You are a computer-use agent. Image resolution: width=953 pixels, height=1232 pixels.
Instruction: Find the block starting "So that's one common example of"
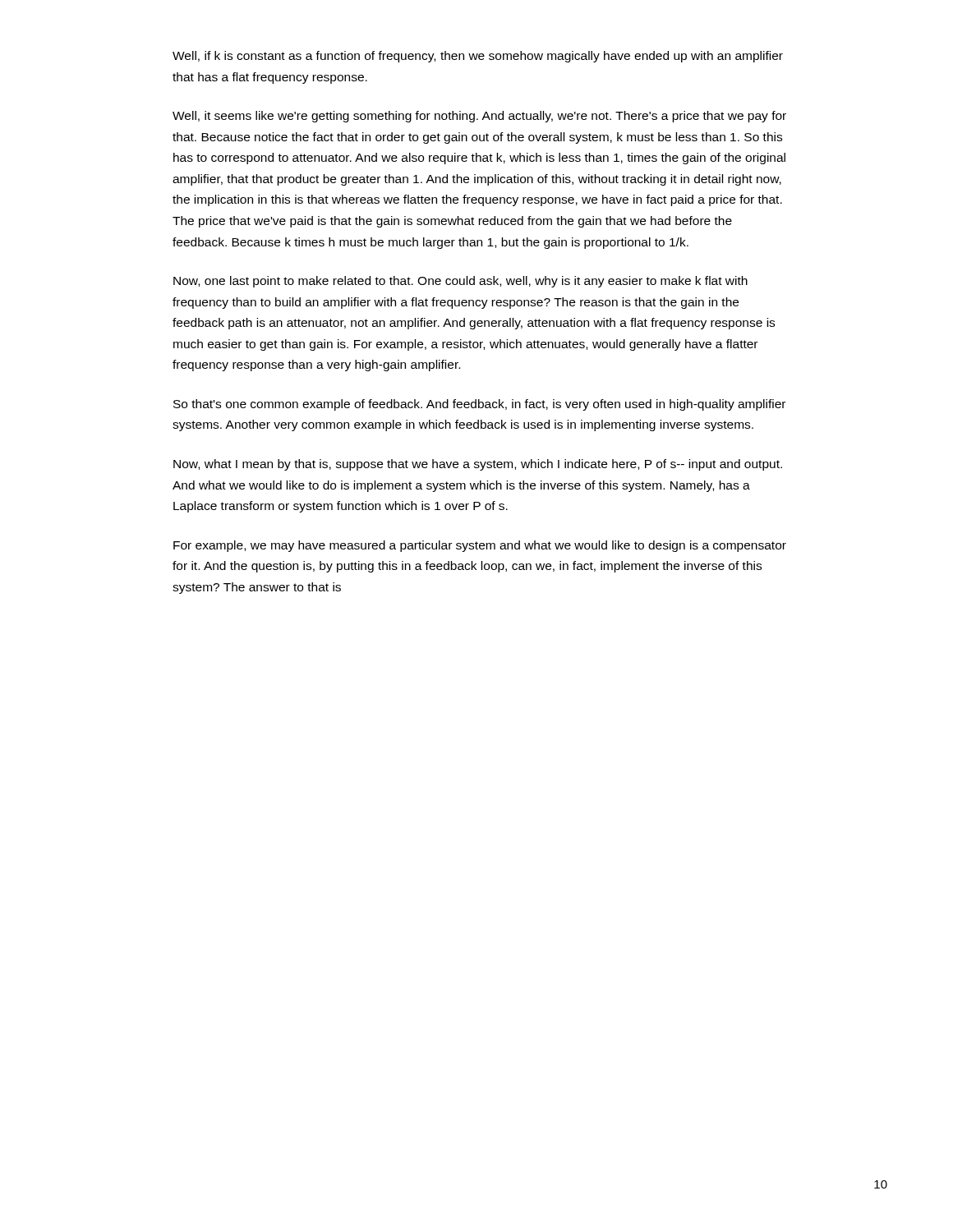(479, 414)
